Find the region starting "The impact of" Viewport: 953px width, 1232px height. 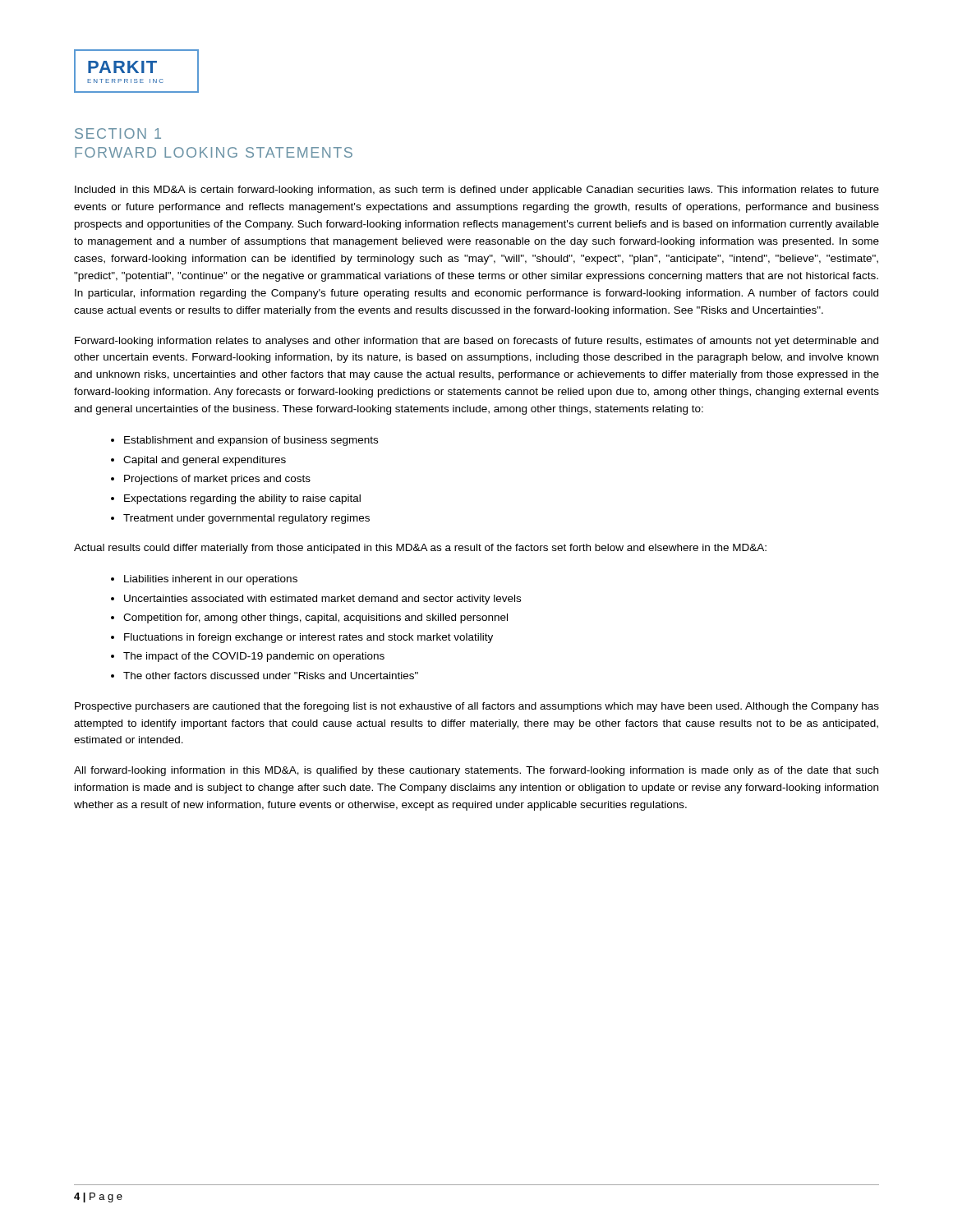point(248,657)
